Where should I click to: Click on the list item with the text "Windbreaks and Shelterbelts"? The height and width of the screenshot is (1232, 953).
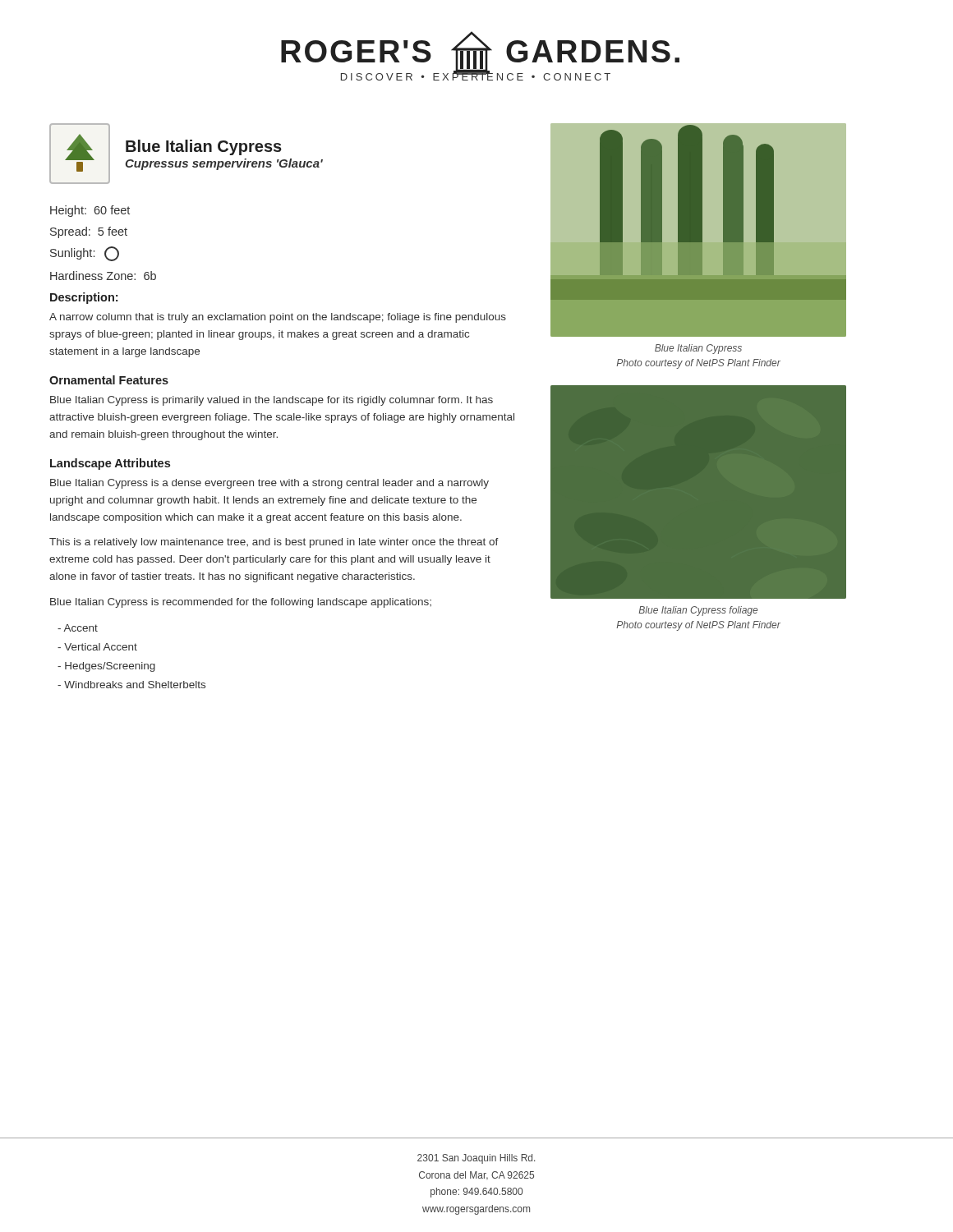[132, 684]
